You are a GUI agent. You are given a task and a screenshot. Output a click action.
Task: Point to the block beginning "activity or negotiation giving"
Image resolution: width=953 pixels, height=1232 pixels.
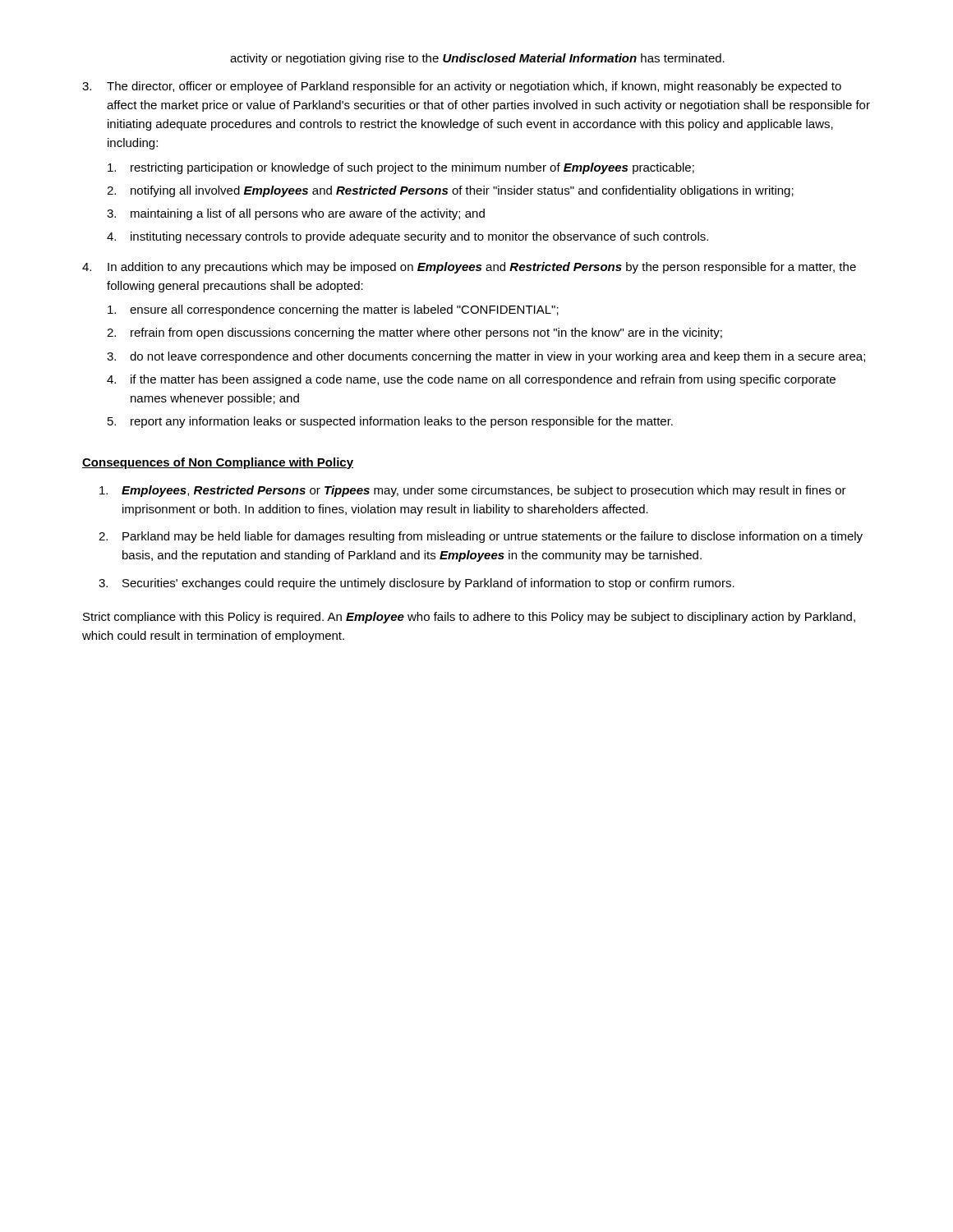coord(478,58)
